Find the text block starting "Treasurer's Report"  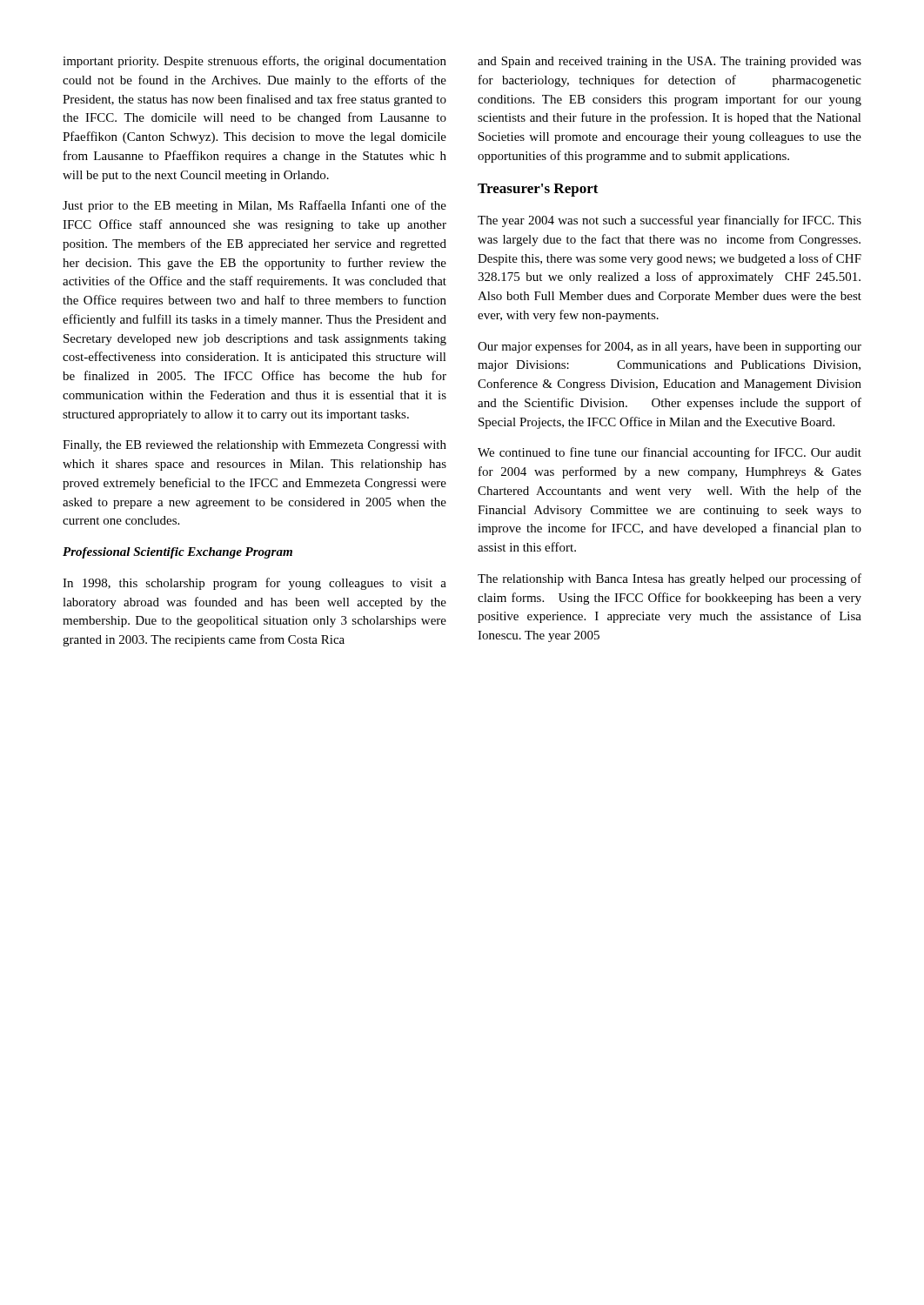pos(538,190)
